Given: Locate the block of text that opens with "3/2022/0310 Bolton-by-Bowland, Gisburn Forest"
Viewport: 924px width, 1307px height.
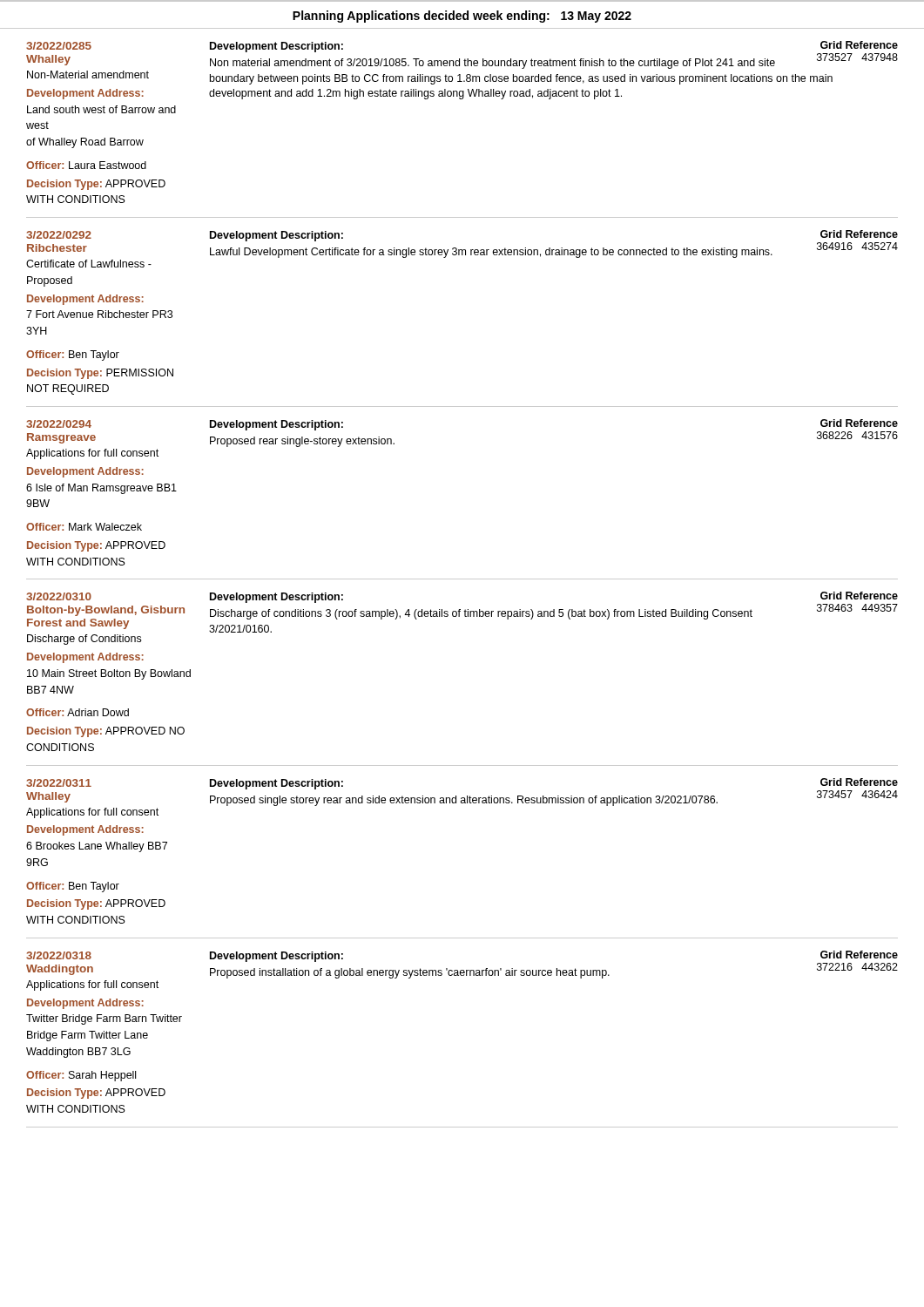Looking at the screenshot, I should pyautogui.click(x=462, y=612).
